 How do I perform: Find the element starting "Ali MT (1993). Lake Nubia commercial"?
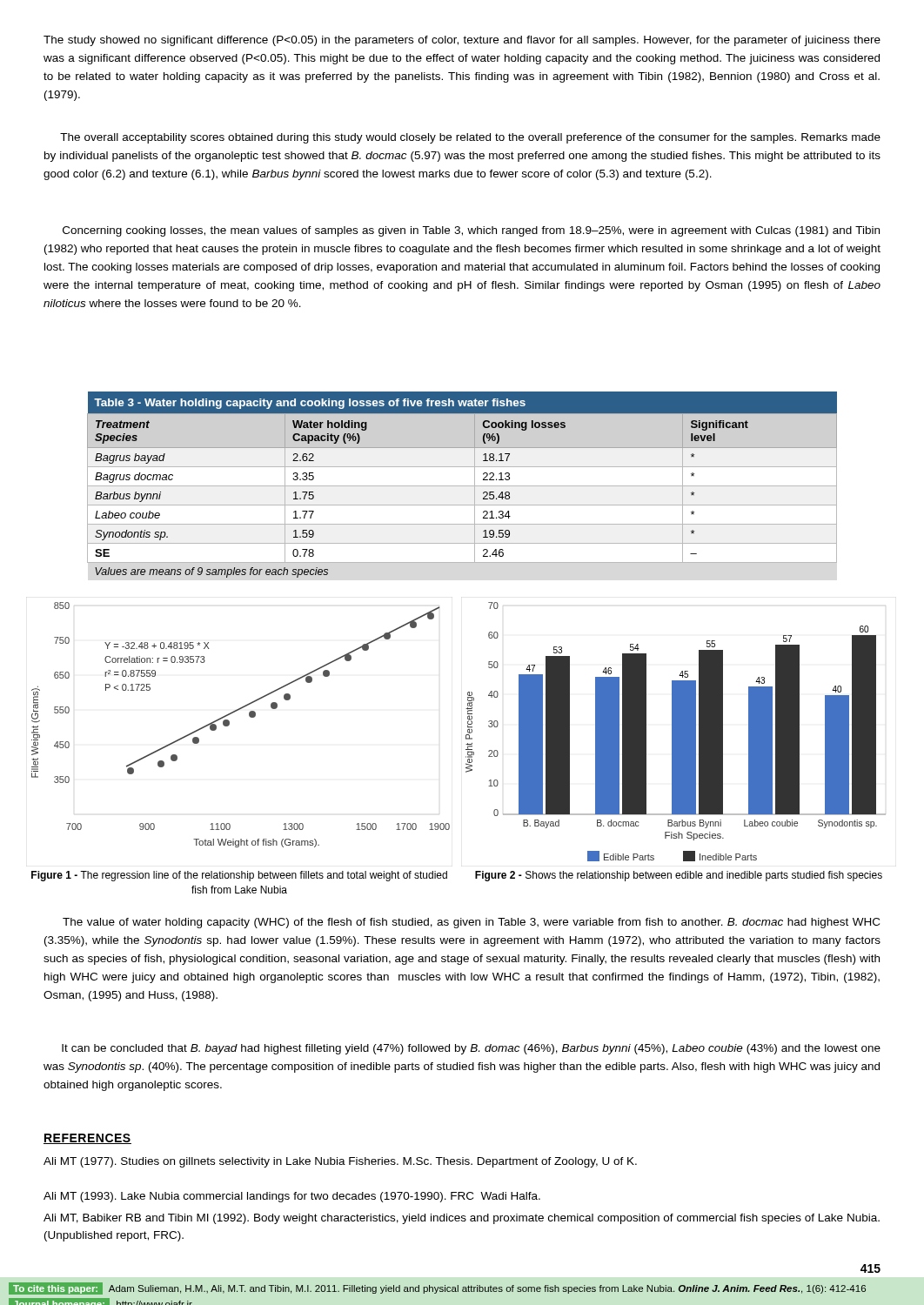pos(292,1196)
